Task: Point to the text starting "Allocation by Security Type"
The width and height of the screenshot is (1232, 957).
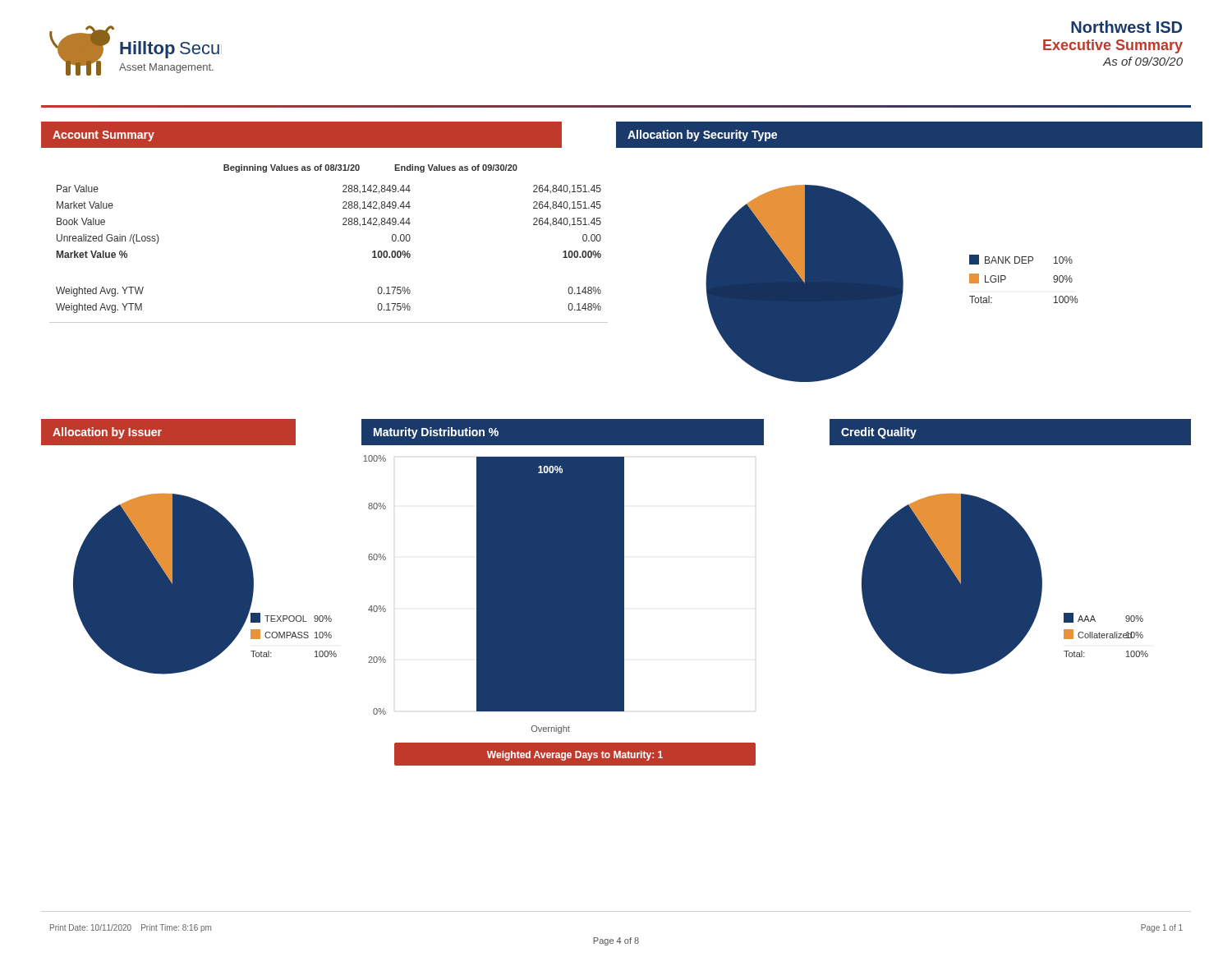Action: pos(702,135)
